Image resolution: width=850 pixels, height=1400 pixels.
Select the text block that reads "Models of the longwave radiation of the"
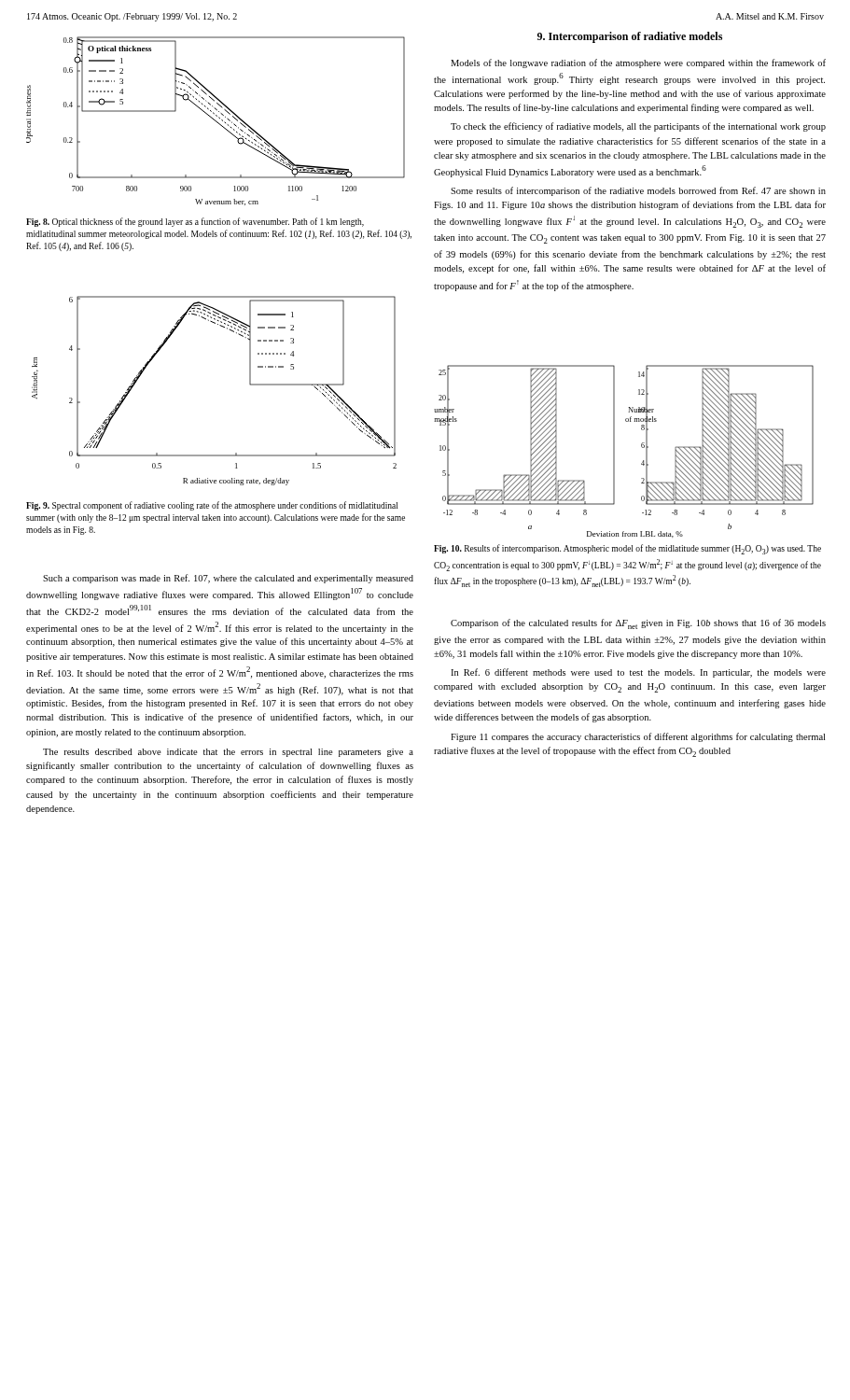630,85
